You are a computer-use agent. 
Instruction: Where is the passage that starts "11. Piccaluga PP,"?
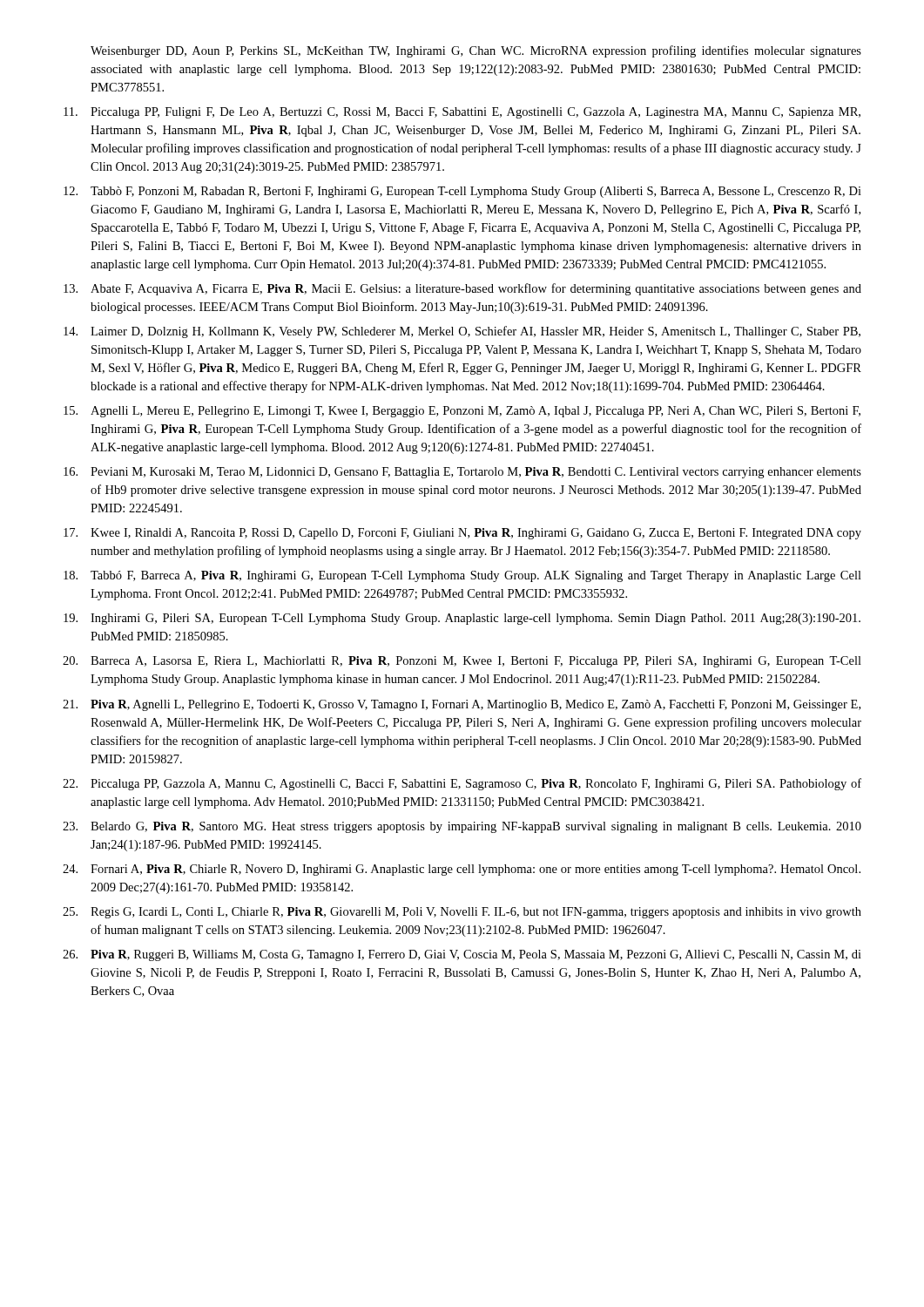pos(462,139)
